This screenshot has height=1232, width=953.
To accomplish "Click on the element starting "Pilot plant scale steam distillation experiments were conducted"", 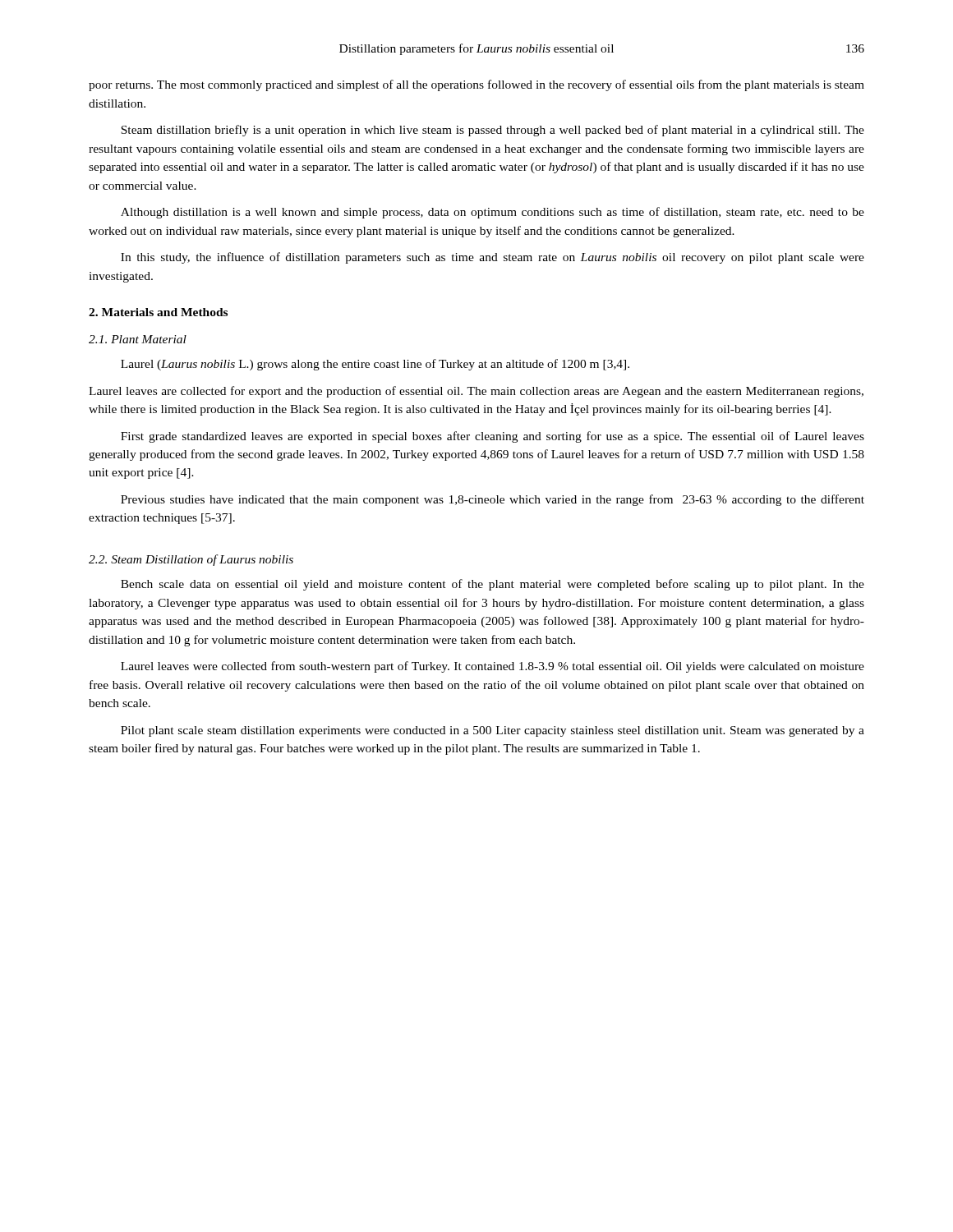I will (476, 739).
